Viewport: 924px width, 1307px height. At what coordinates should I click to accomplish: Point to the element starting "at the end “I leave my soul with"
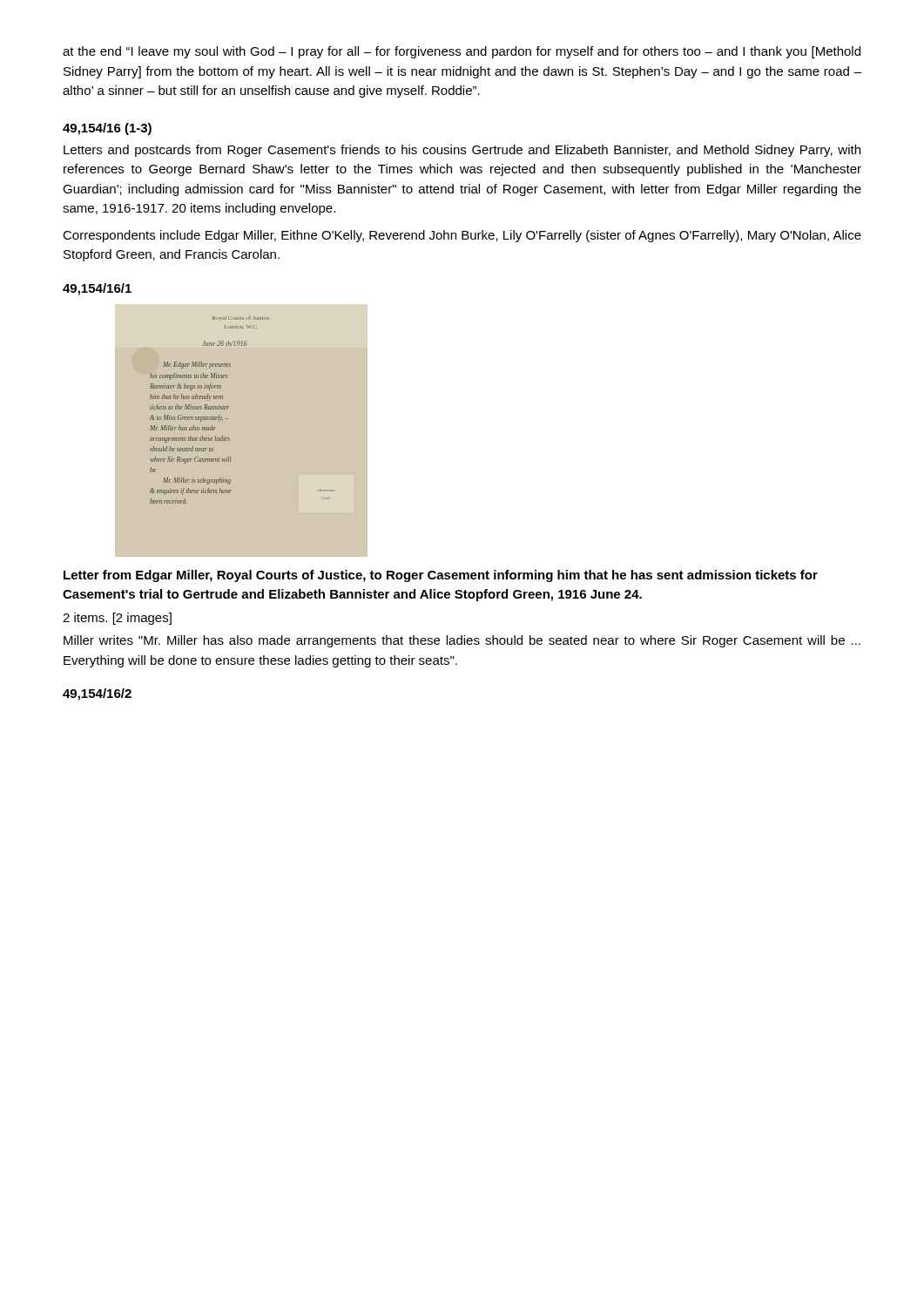pos(462,71)
